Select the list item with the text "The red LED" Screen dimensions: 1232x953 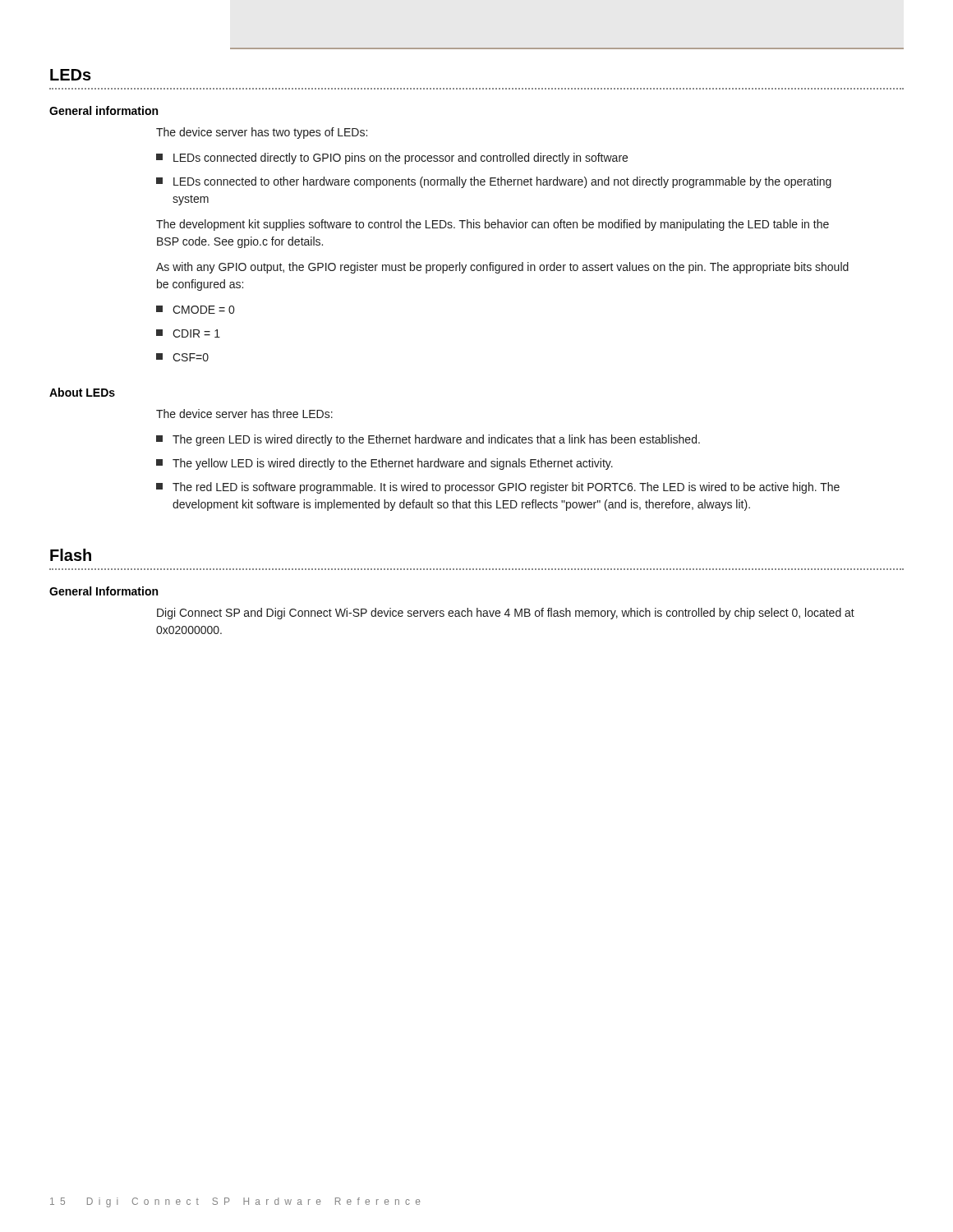[x=505, y=496]
